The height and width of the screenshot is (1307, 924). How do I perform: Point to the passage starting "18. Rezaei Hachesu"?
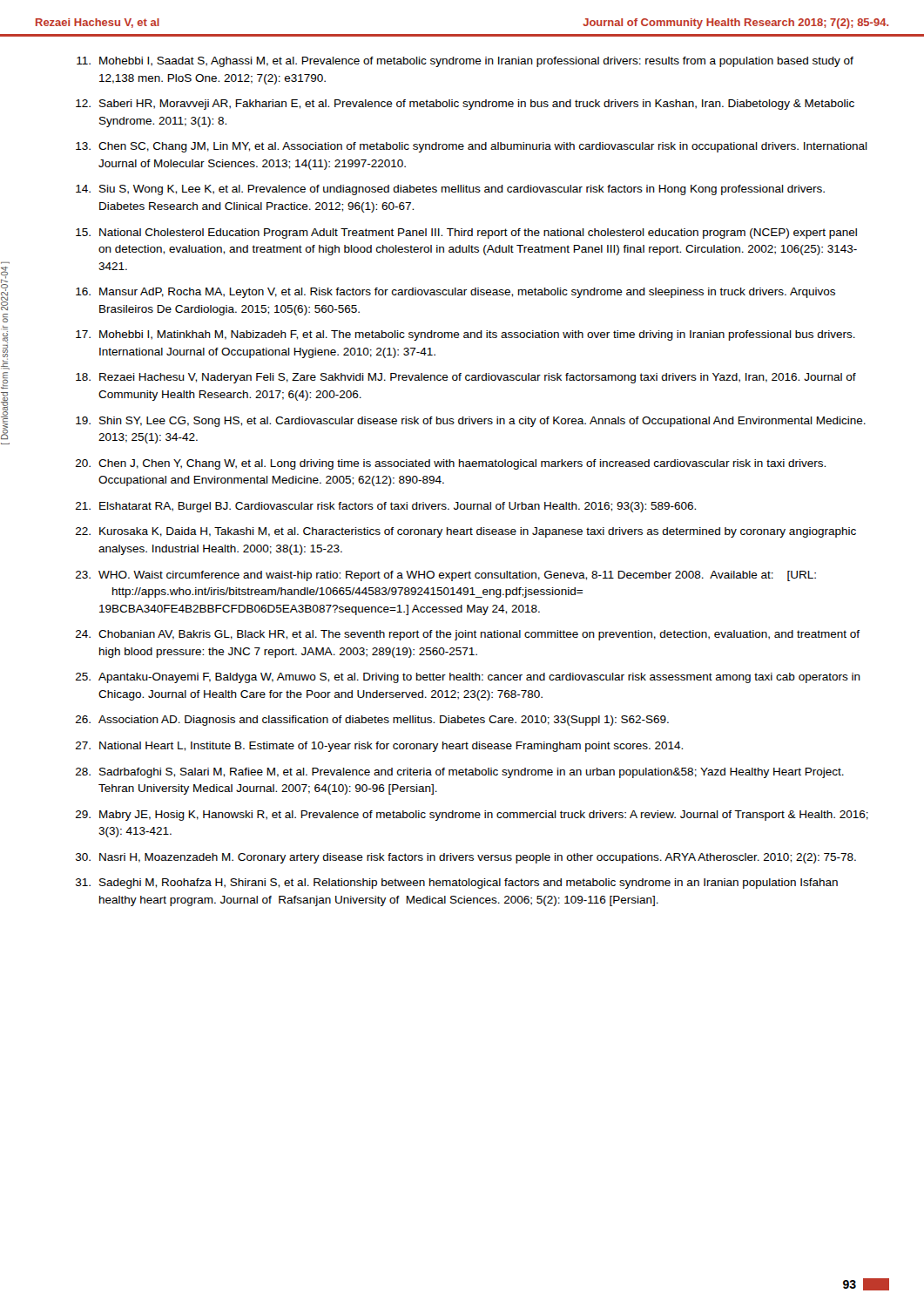pos(469,386)
